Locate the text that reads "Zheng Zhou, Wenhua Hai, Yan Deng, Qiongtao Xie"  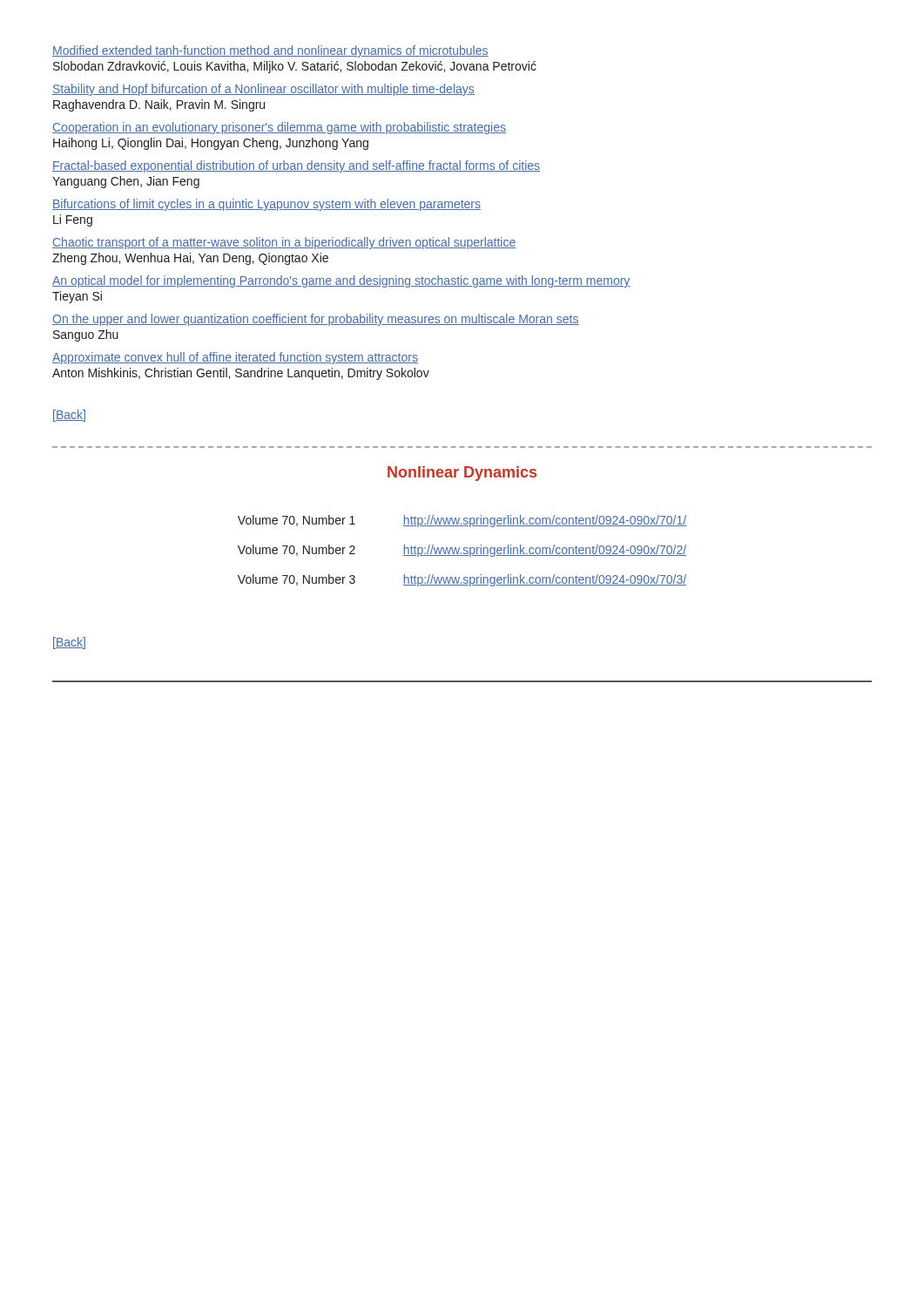pyautogui.click(x=191, y=258)
